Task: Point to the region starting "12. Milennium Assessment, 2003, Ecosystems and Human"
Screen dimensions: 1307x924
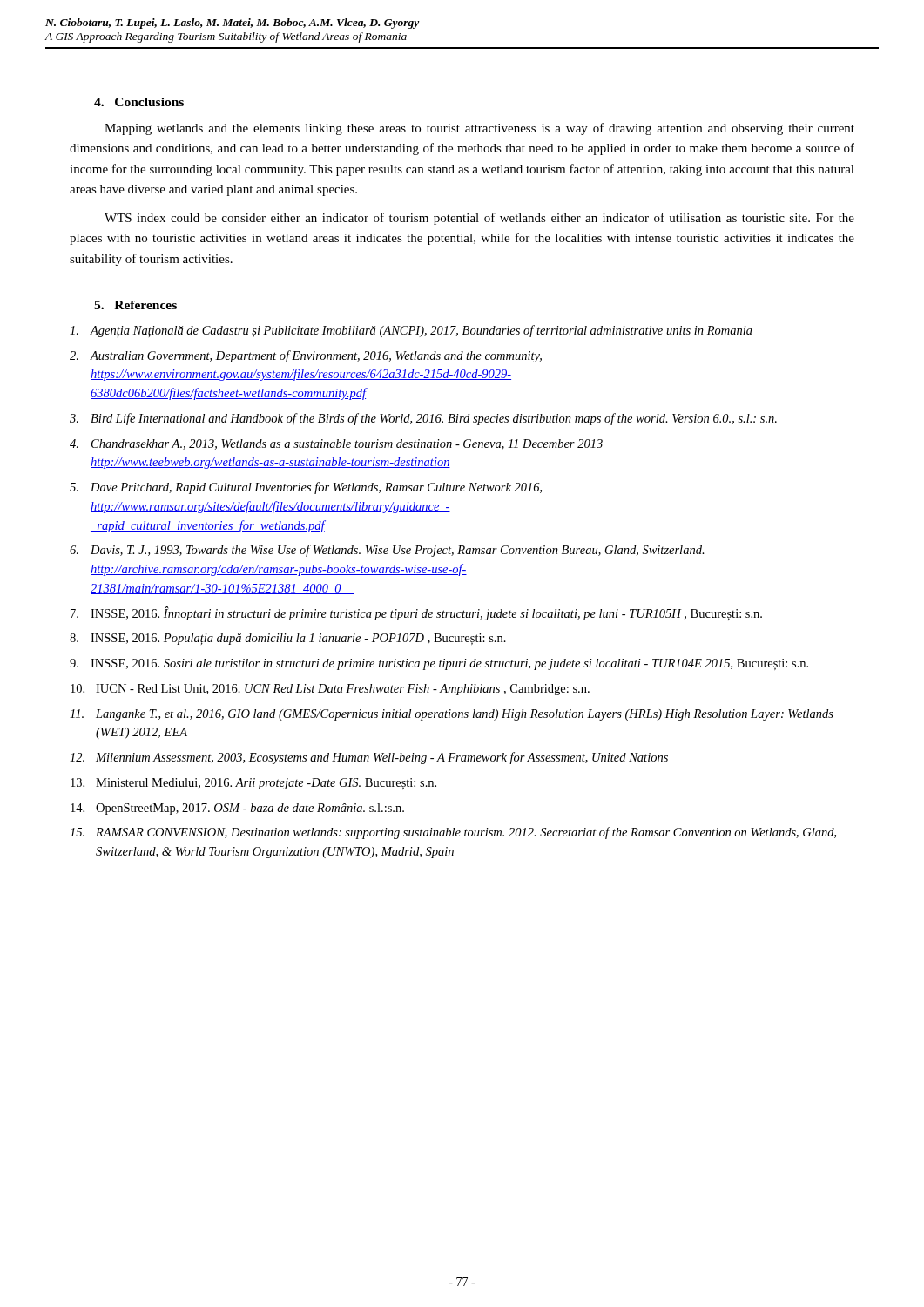Action: click(x=462, y=758)
